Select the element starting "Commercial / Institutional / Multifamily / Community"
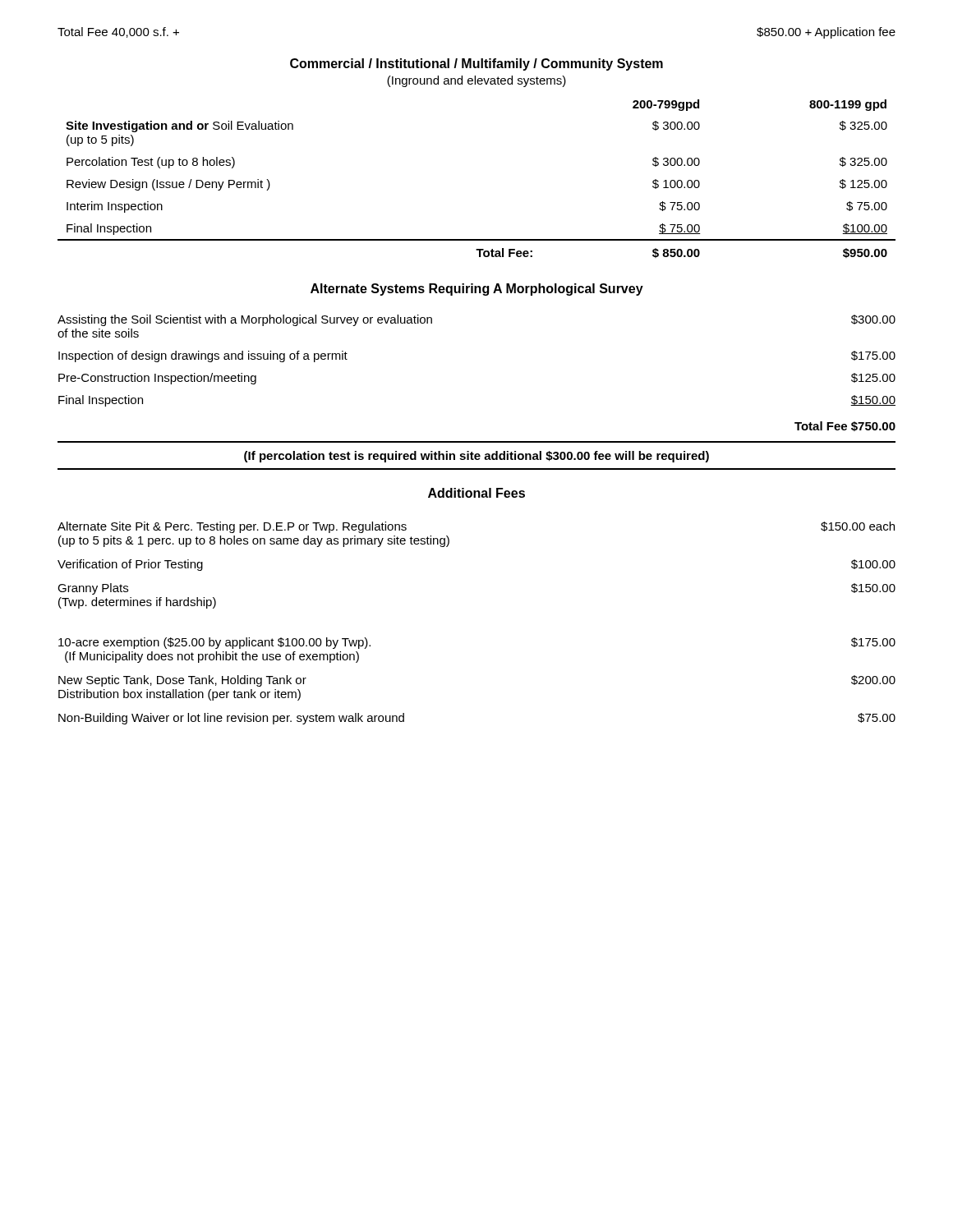 coord(476,72)
